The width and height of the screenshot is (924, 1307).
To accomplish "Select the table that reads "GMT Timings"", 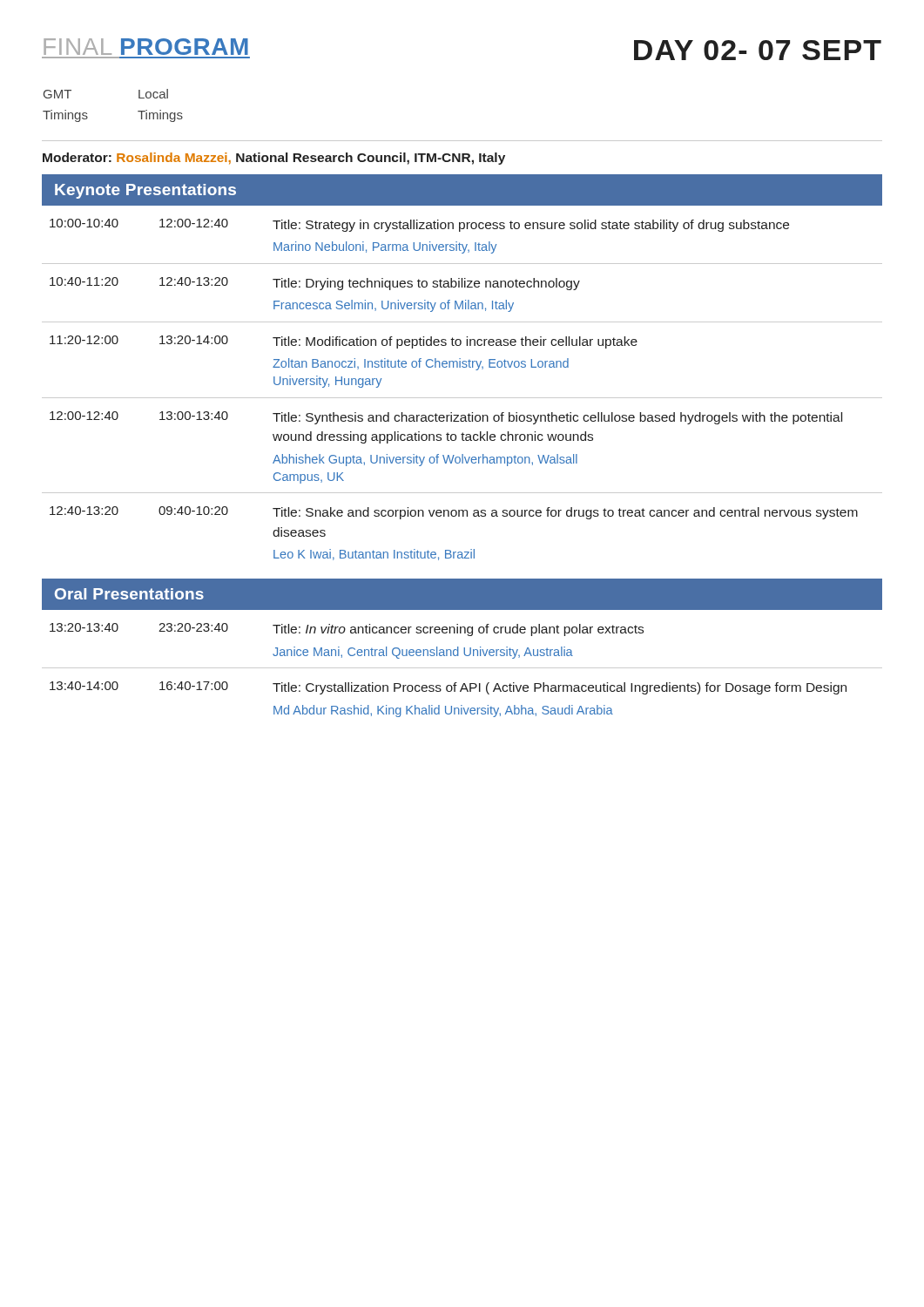I will 462,105.
